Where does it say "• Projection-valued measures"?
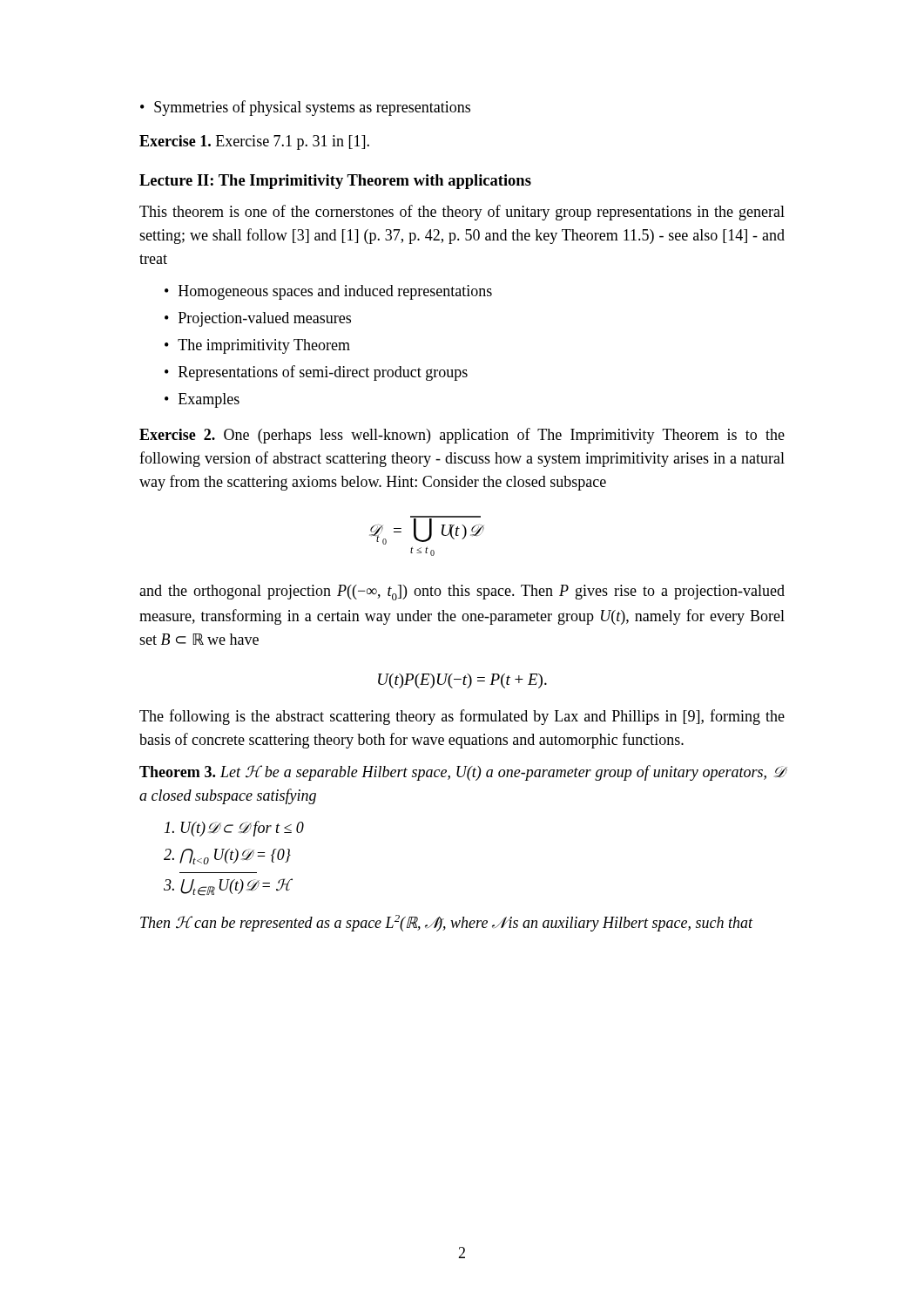The width and height of the screenshot is (924, 1307). coord(258,318)
